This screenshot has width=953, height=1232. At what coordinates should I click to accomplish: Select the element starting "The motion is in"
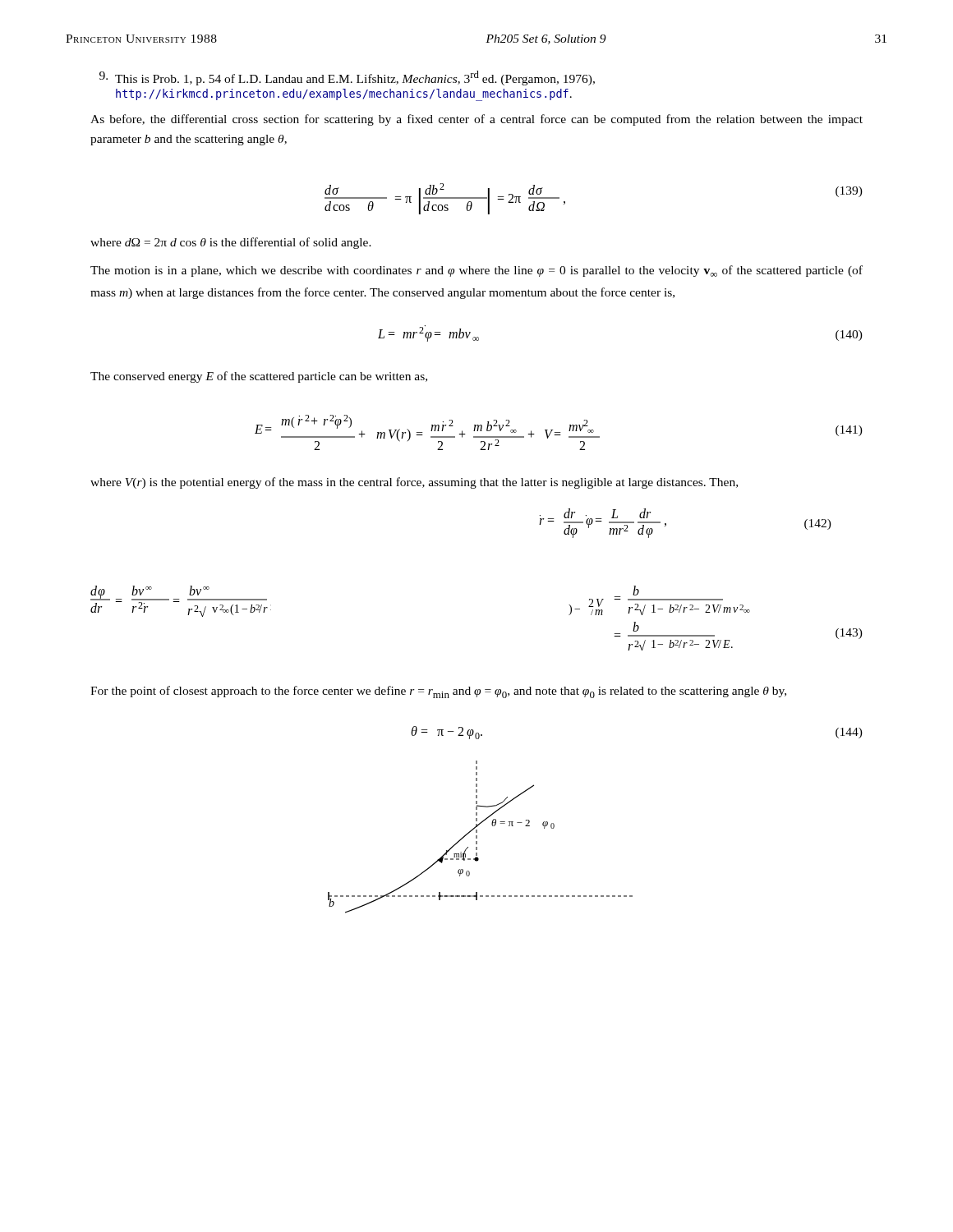click(476, 282)
